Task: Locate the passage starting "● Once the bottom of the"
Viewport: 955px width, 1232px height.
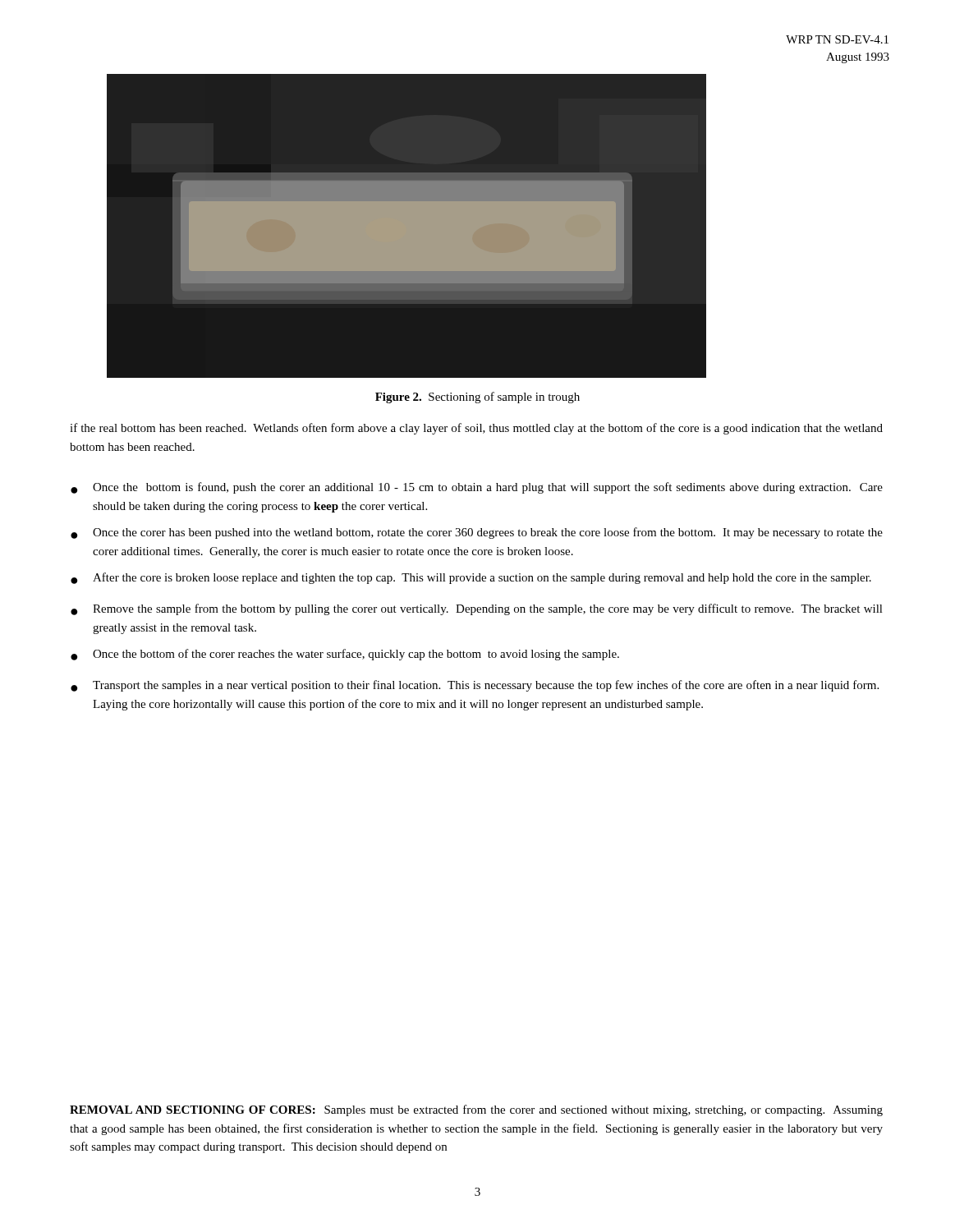Action: click(x=476, y=656)
